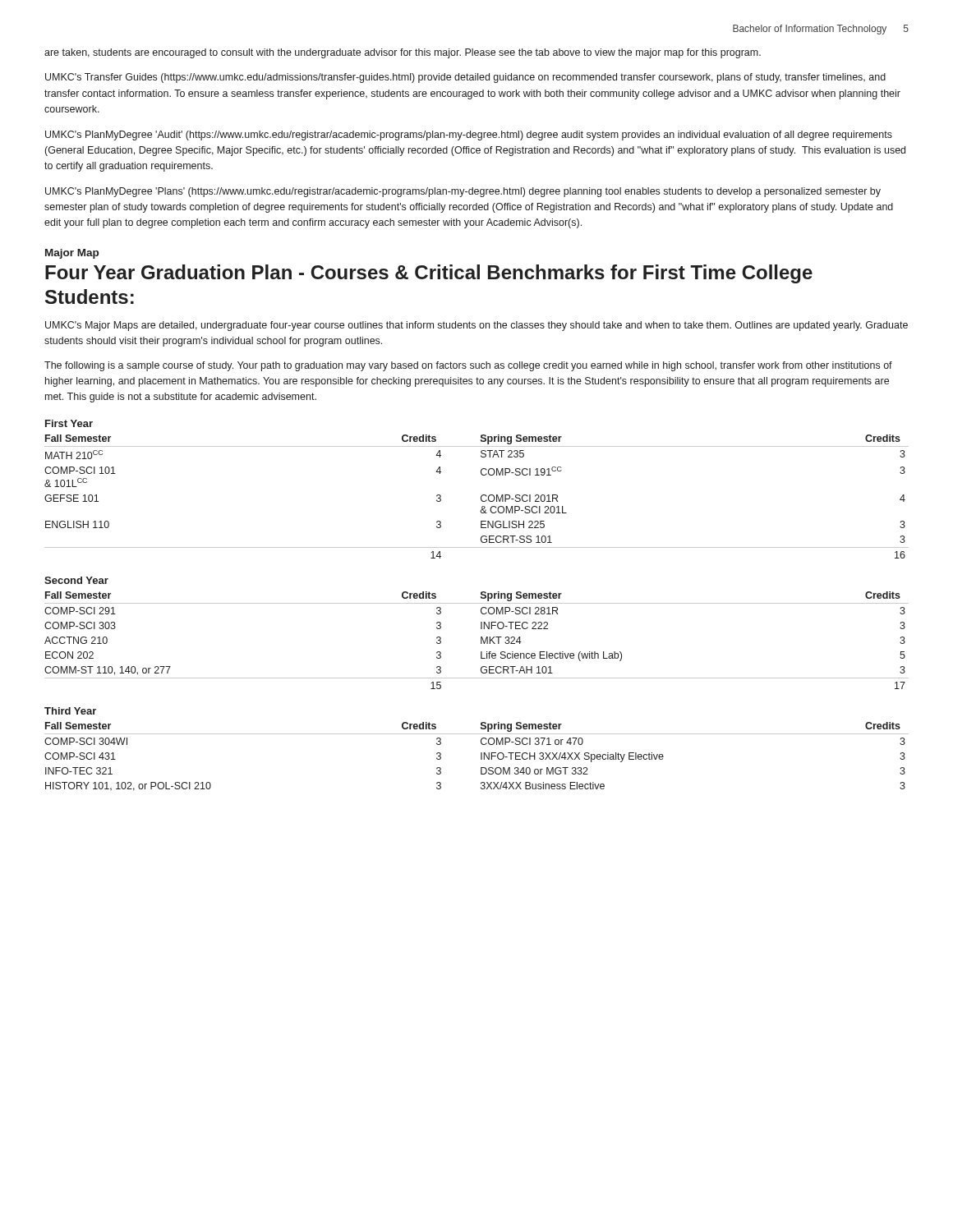Select the table that reads "DSOM 340 or MGT 332"
Viewport: 953px width, 1232px height.
pyautogui.click(x=476, y=756)
